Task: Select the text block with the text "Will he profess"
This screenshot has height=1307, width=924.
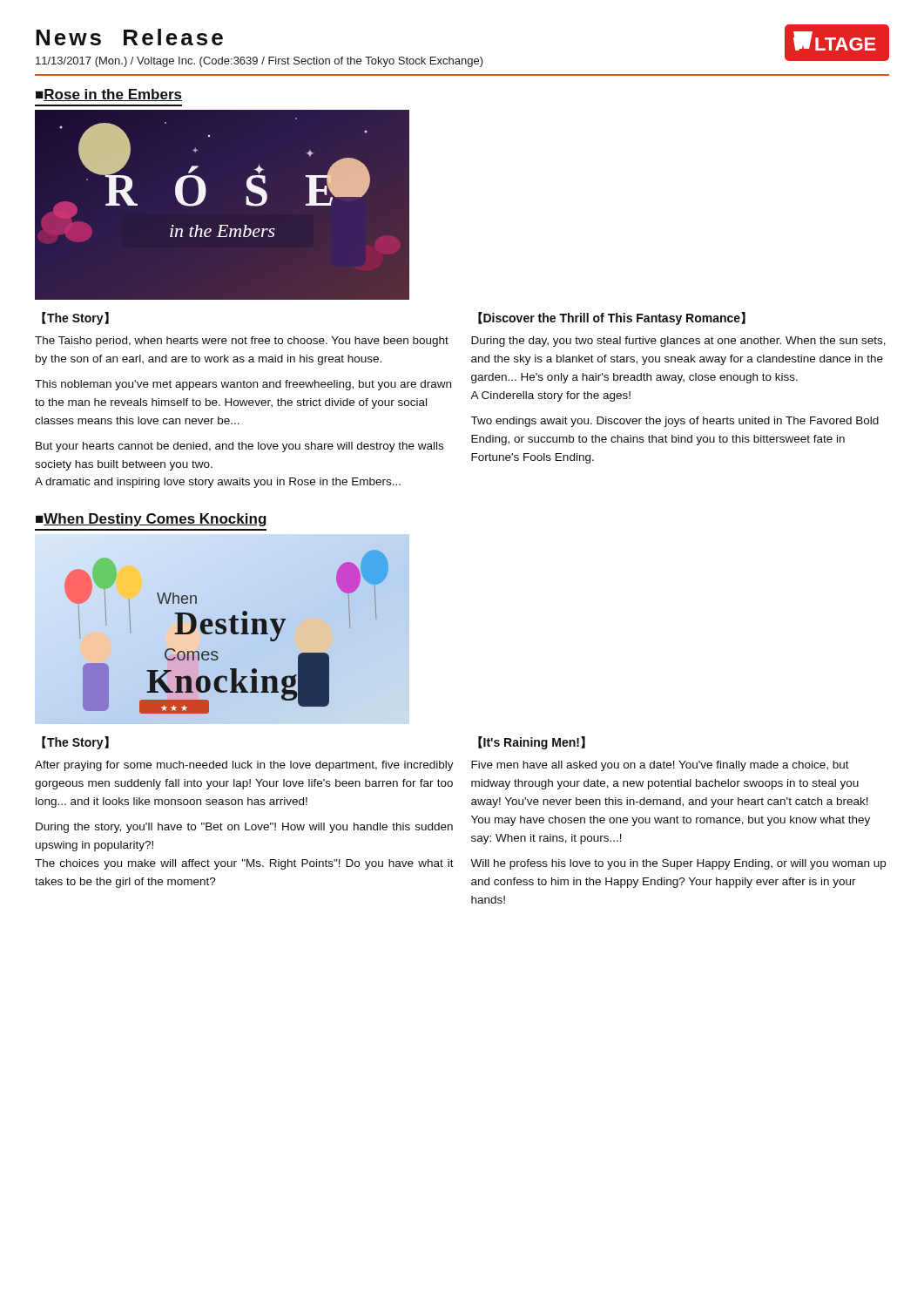Action: point(678,881)
